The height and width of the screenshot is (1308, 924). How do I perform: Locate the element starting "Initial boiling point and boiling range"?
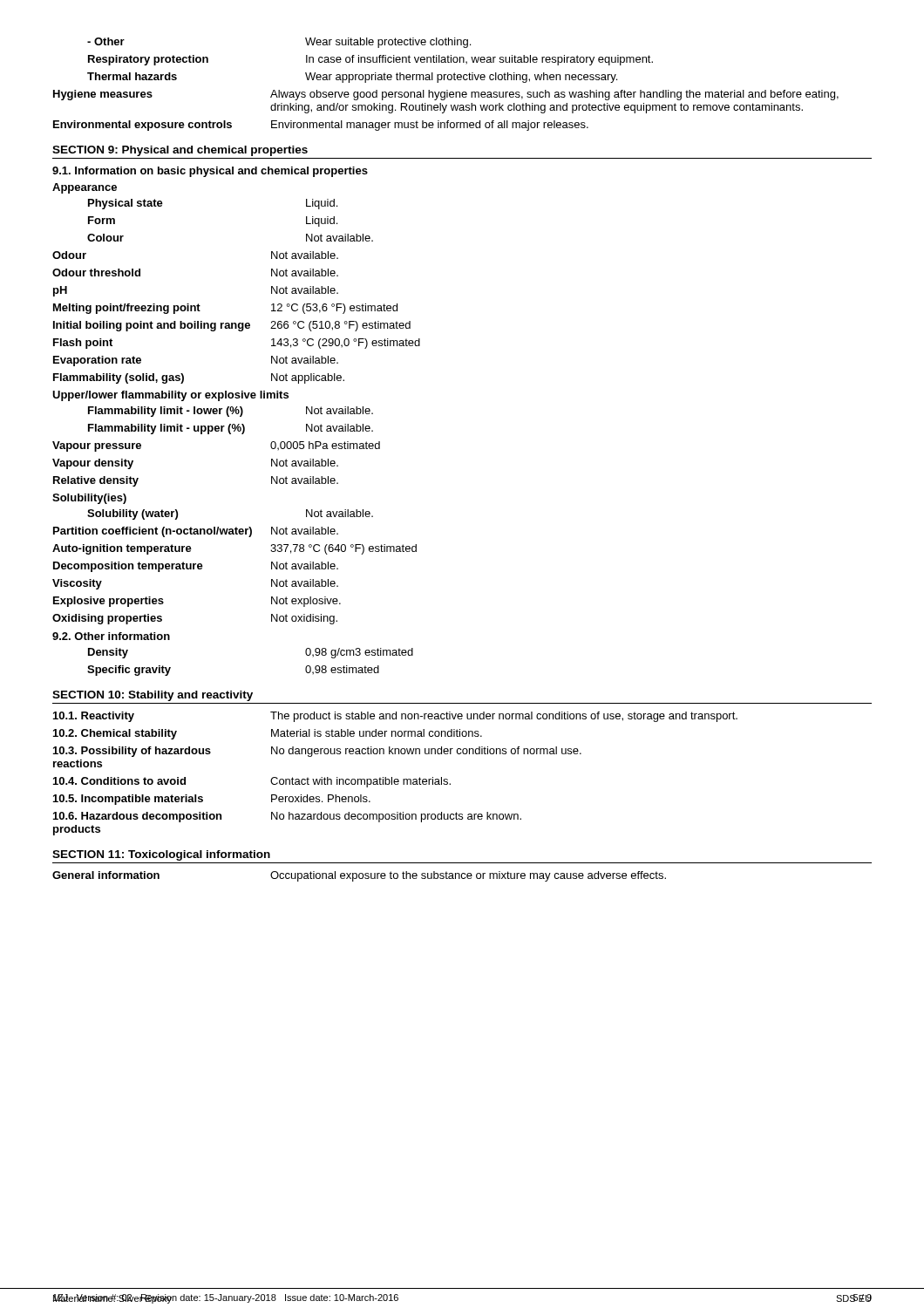pos(232,326)
